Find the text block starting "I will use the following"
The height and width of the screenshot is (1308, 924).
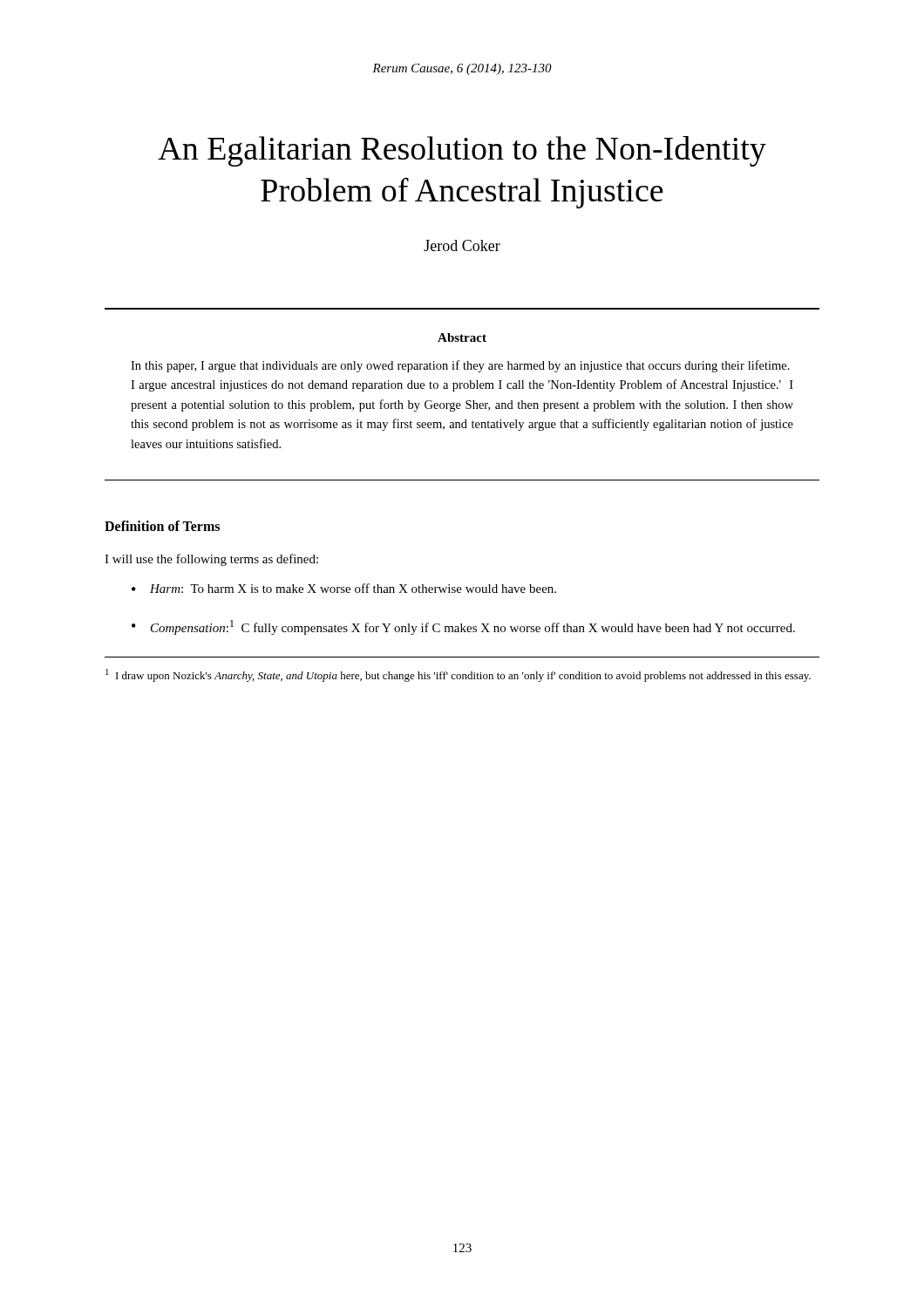(212, 559)
